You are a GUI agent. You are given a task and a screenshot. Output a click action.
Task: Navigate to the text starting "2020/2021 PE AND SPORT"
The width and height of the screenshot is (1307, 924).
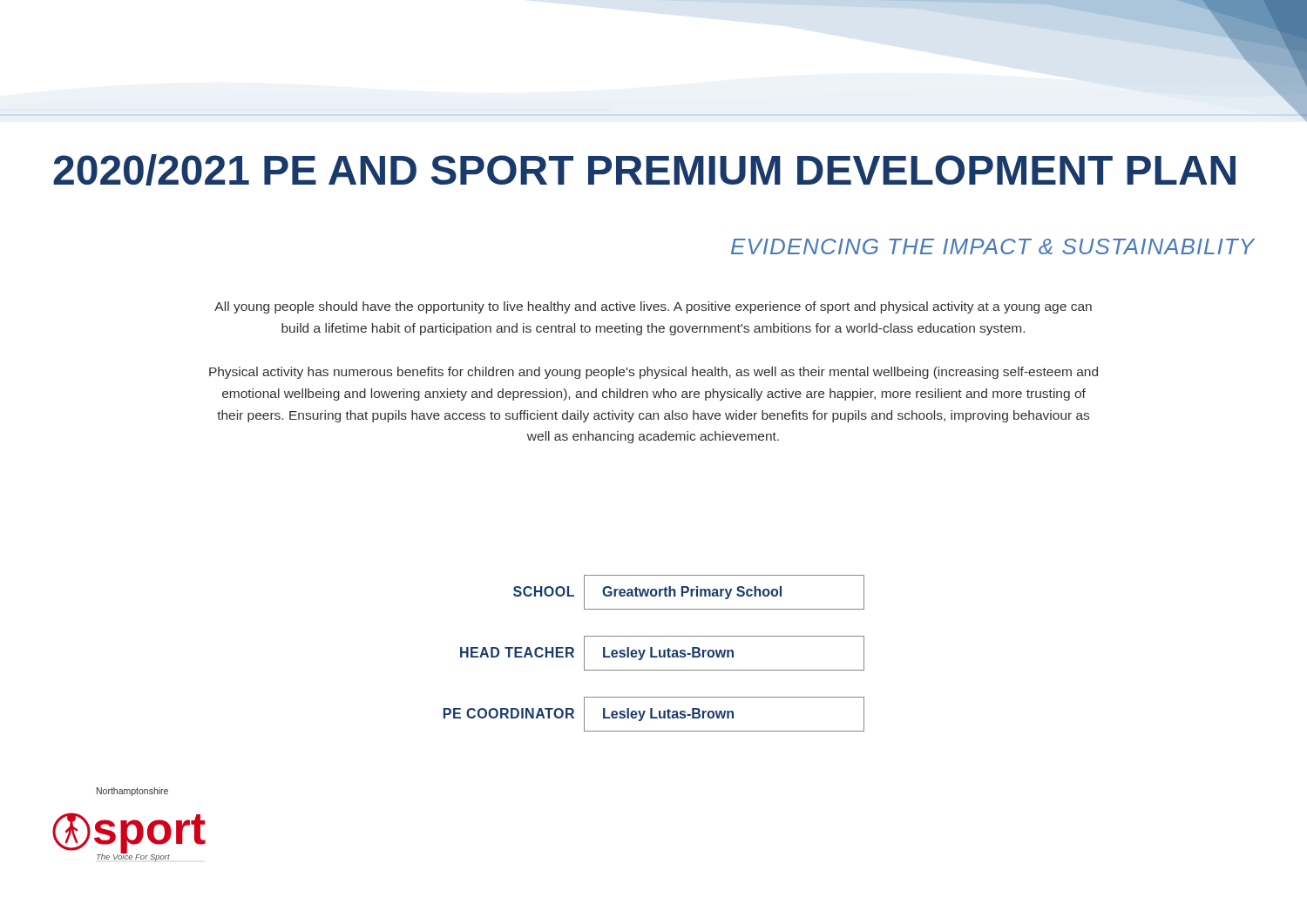pos(654,171)
